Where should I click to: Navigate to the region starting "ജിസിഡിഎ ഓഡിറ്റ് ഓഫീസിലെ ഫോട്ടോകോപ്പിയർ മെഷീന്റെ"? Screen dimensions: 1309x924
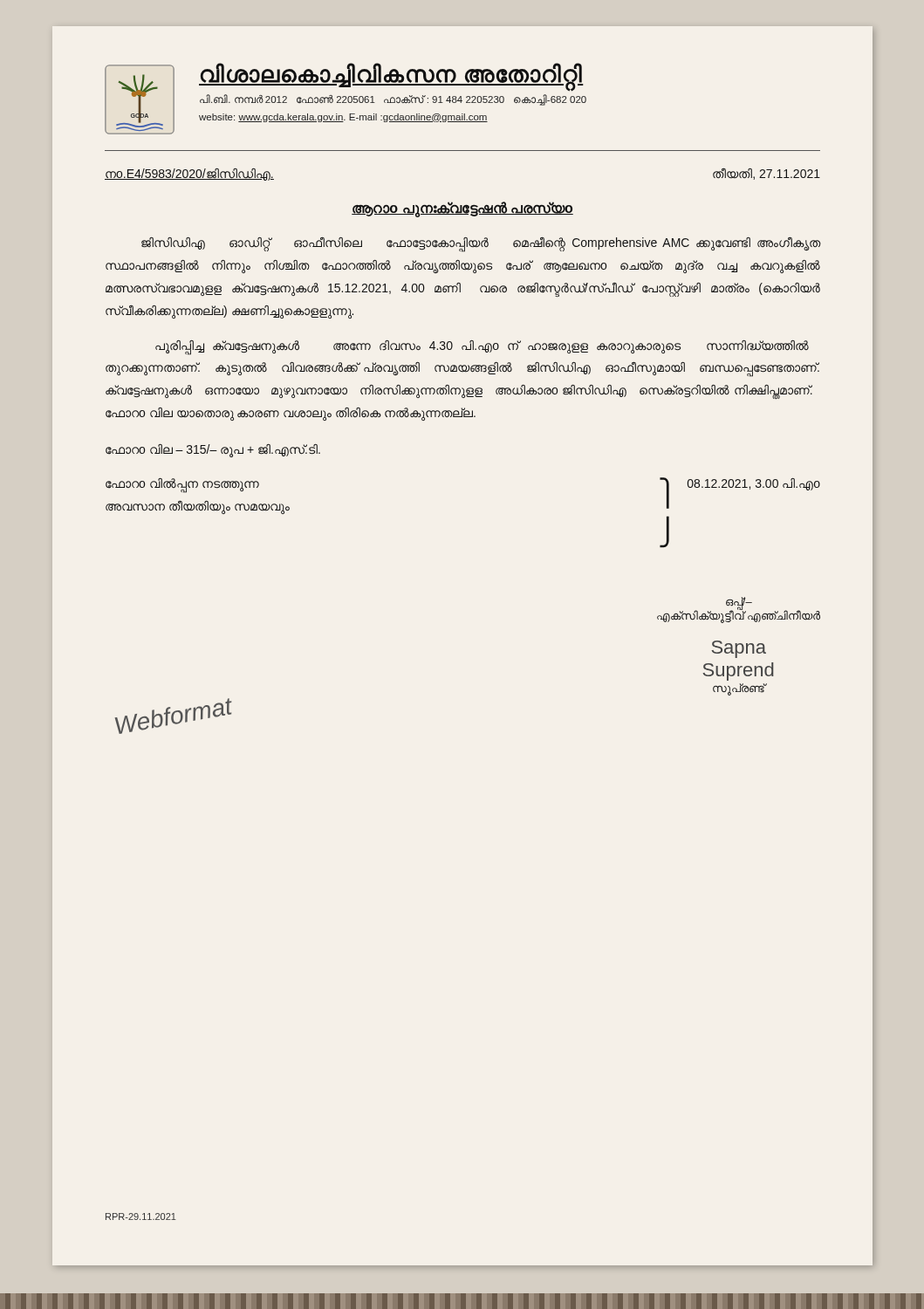pos(462,276)
